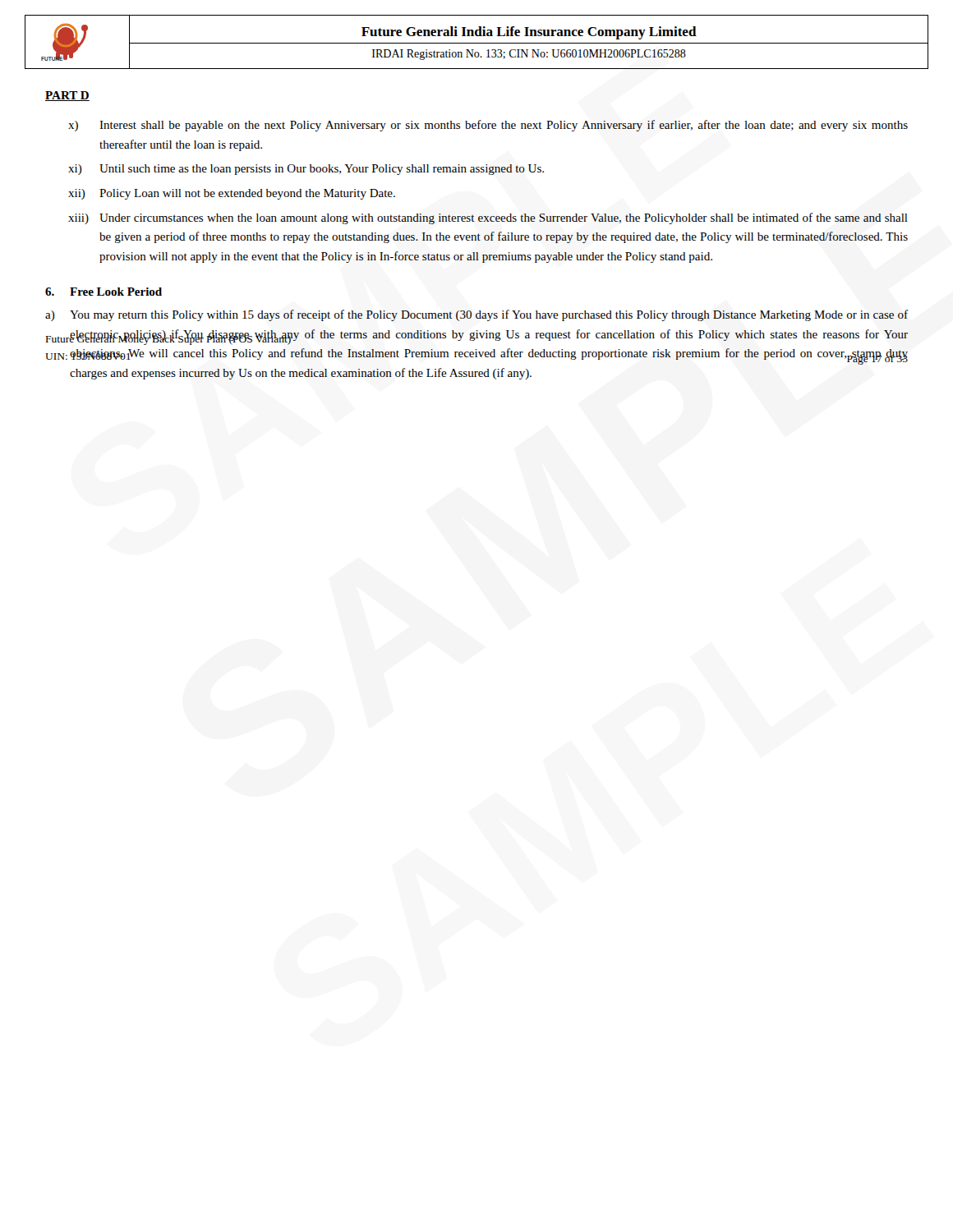953x1232 pixels.
Task: Click on the element starting "a) You may return this Policy within"
Action: point(476,344)
